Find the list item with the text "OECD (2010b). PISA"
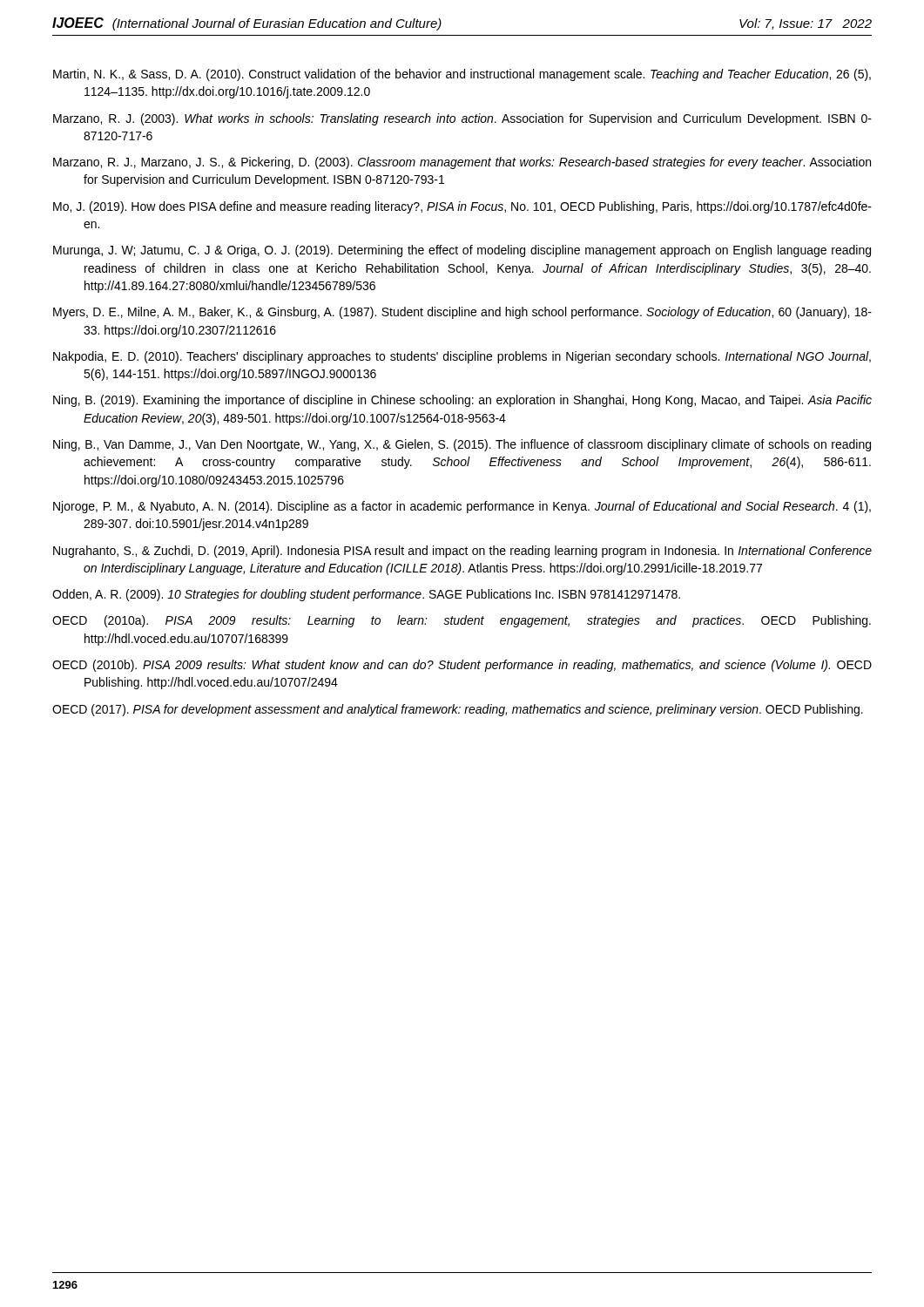 [x=462, y=674]
